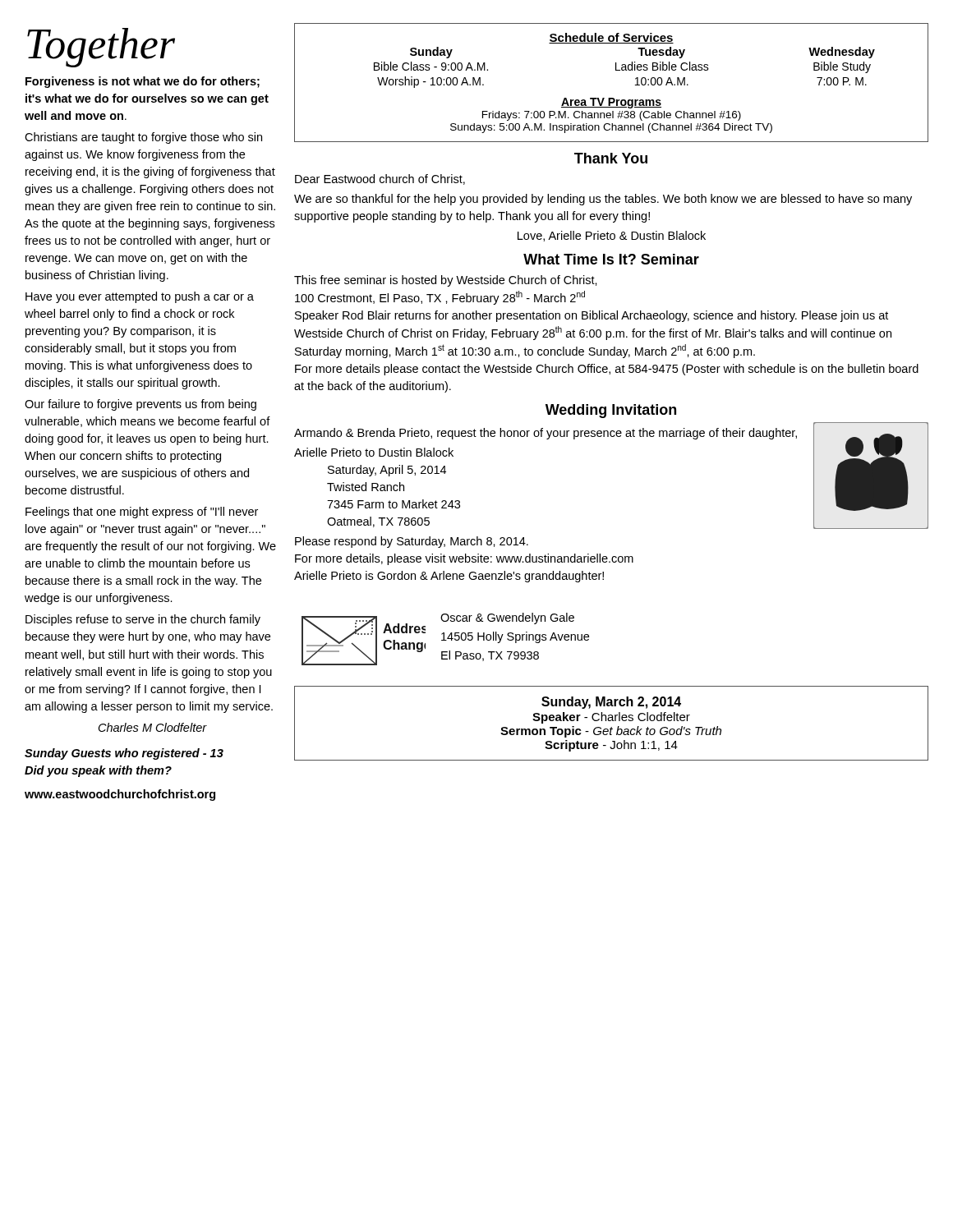This screenshot has width=953, height=1232.
Task: Where is the passage that starts "Armando & Brenda Prieto, request the honor of"?
Action: [x=546, y=434]
